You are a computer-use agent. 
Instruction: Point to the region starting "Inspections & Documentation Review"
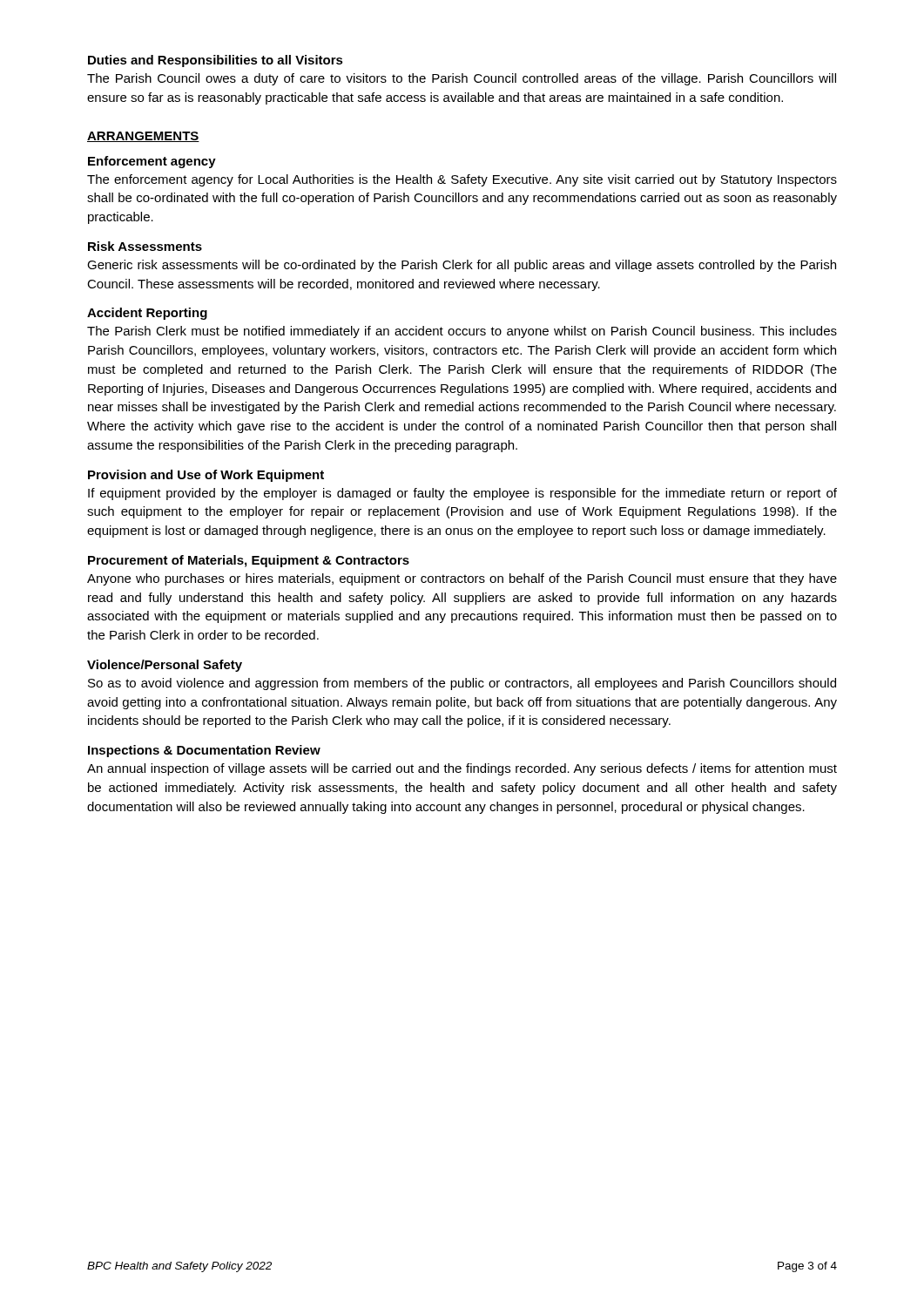tap(204, 750)
